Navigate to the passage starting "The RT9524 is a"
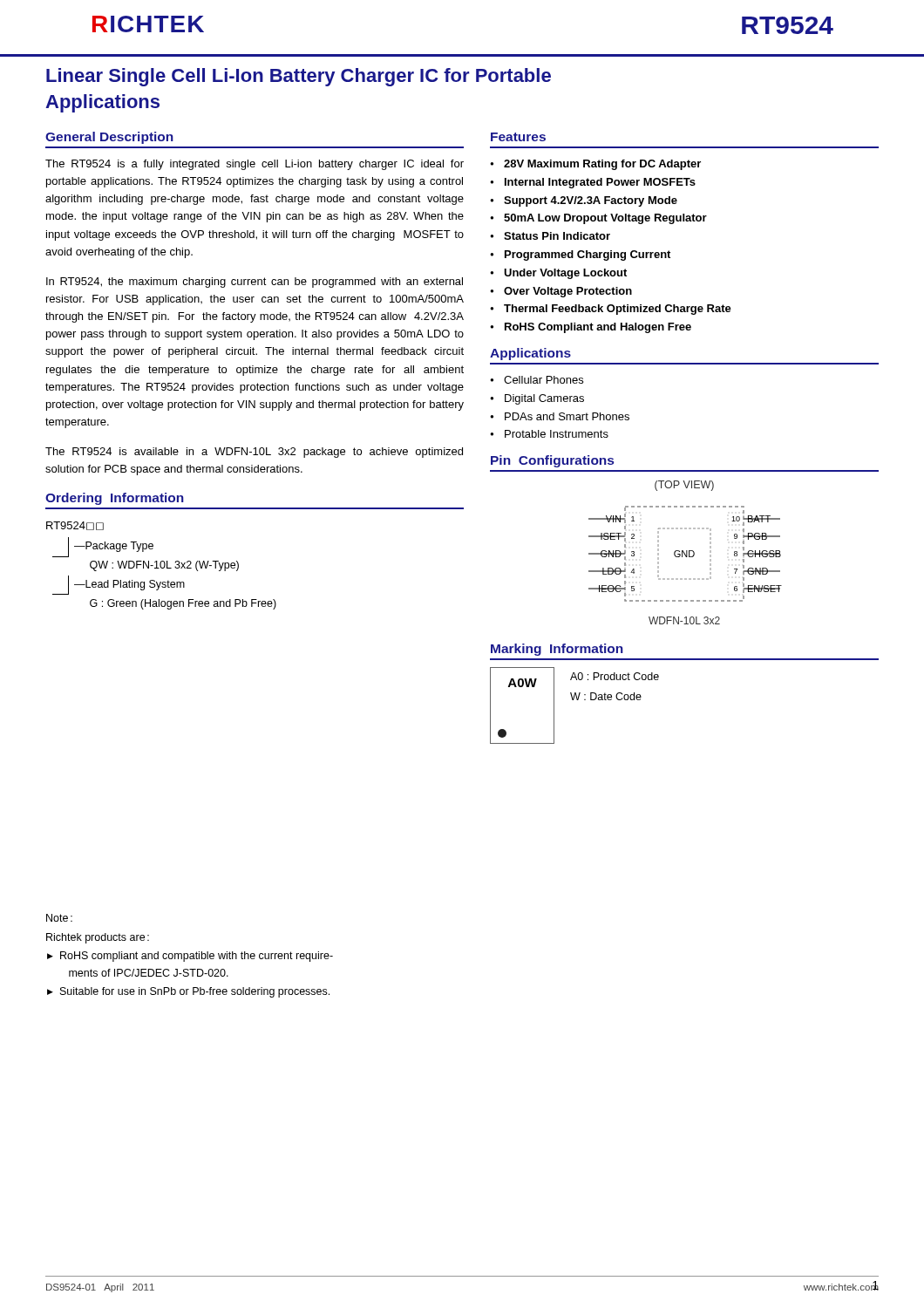924x1308 pixels. pyautogui.click(x=255, y=207)
